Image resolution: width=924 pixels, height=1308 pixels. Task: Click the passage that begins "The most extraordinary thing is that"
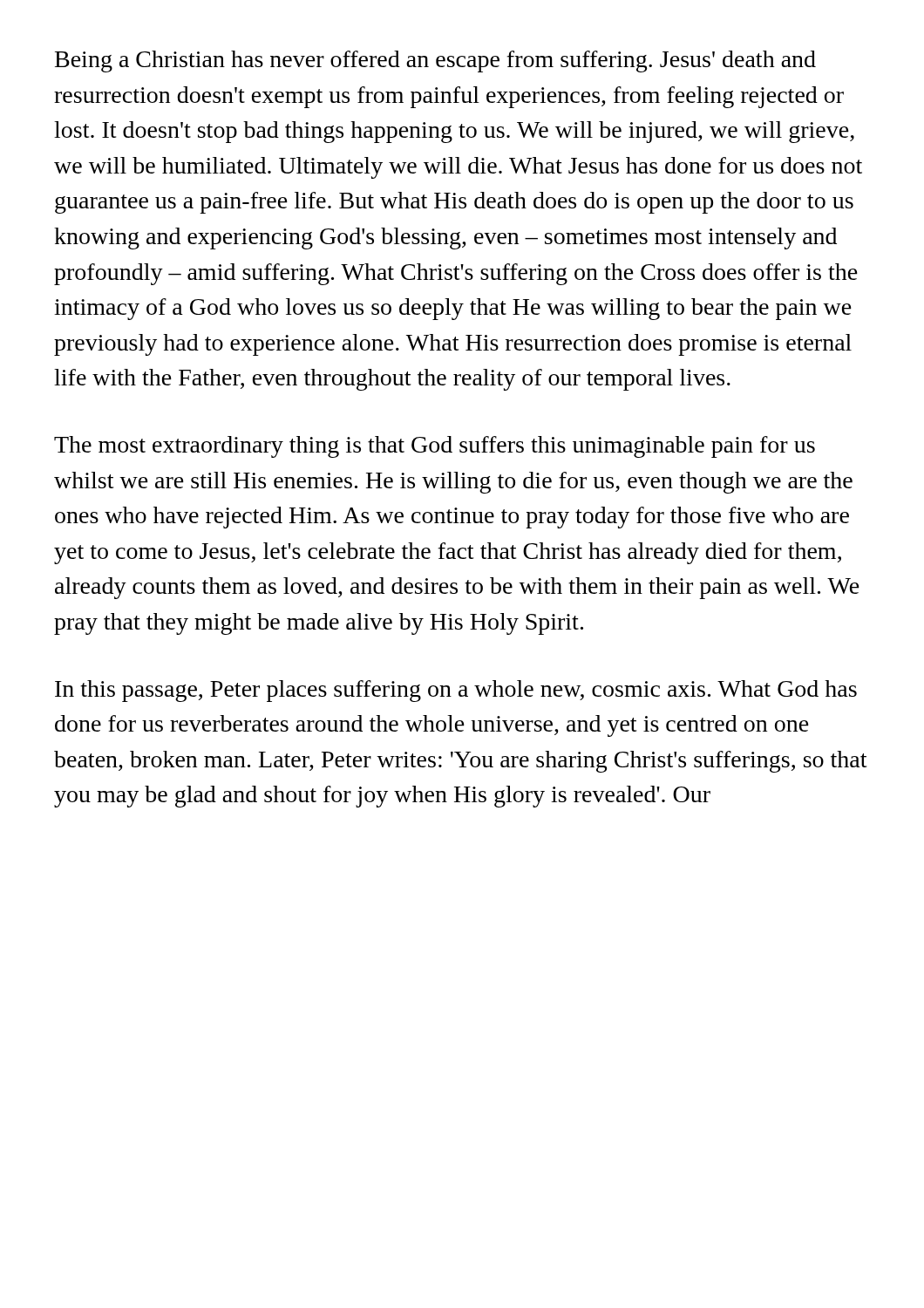click(457, 533)
